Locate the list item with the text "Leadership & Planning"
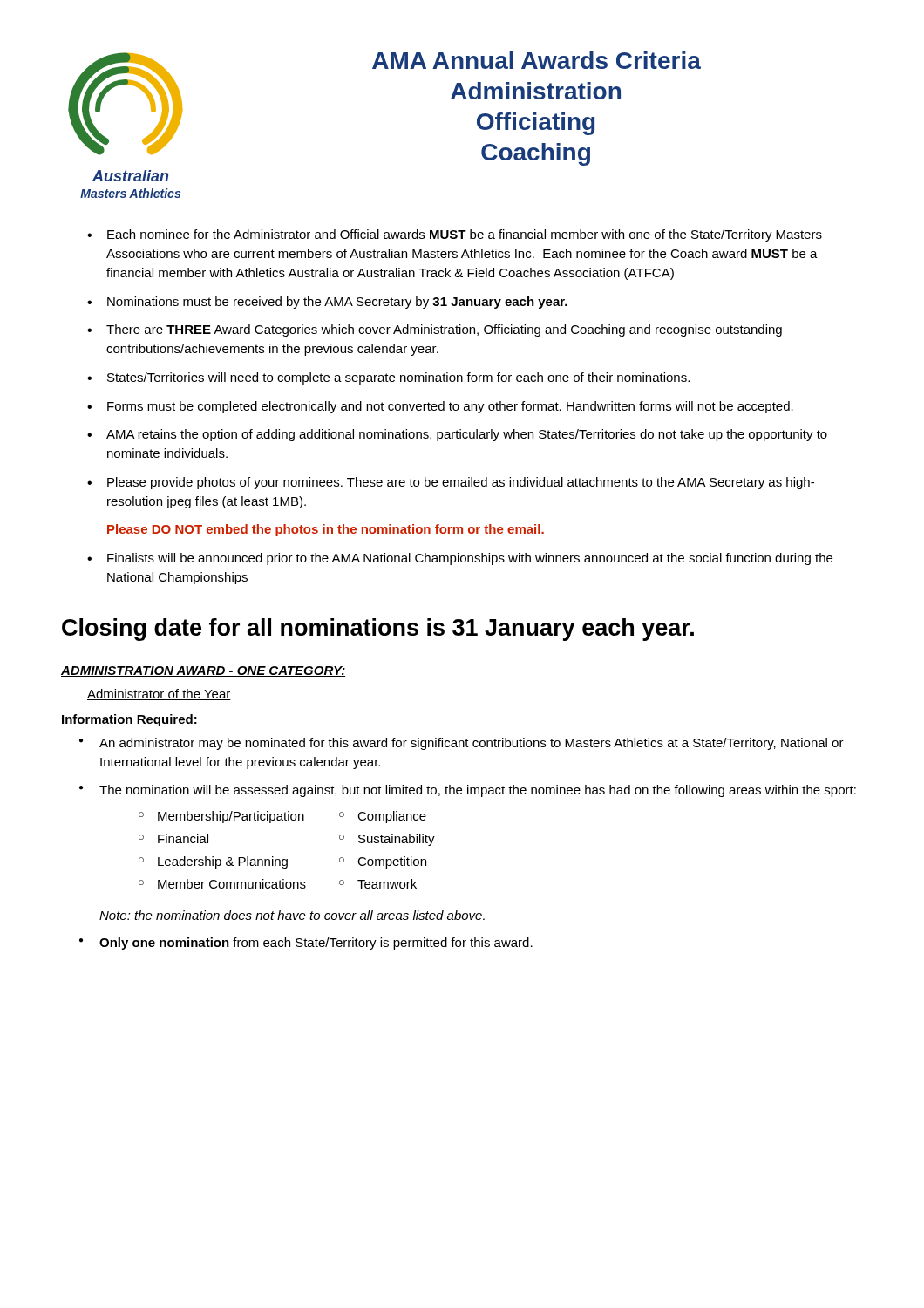924x1308 pixels. coord(223,861)
